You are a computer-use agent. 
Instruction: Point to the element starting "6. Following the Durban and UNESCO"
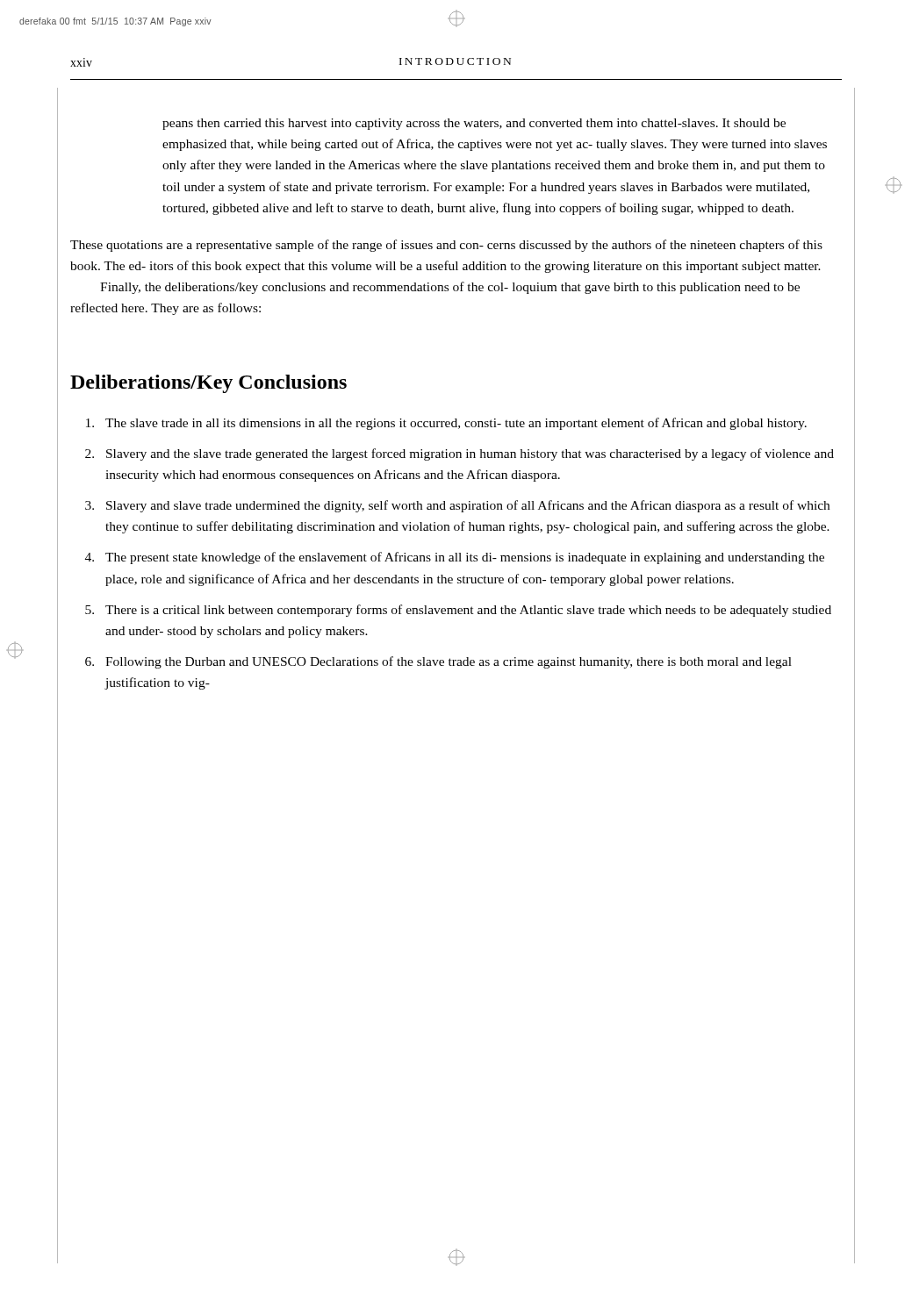[456, 672]
